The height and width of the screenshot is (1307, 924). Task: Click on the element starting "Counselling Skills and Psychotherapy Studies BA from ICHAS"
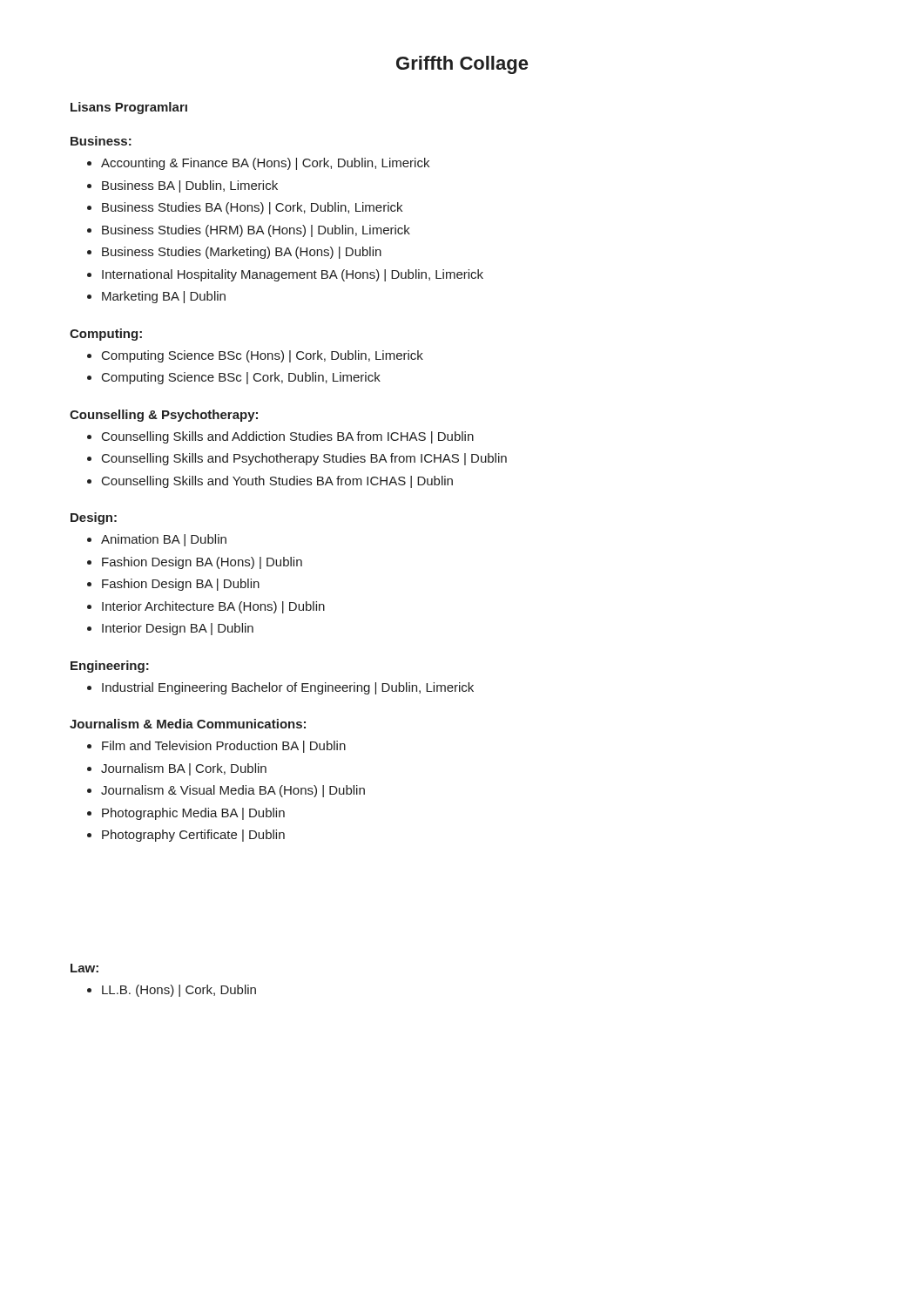point(478,458)
